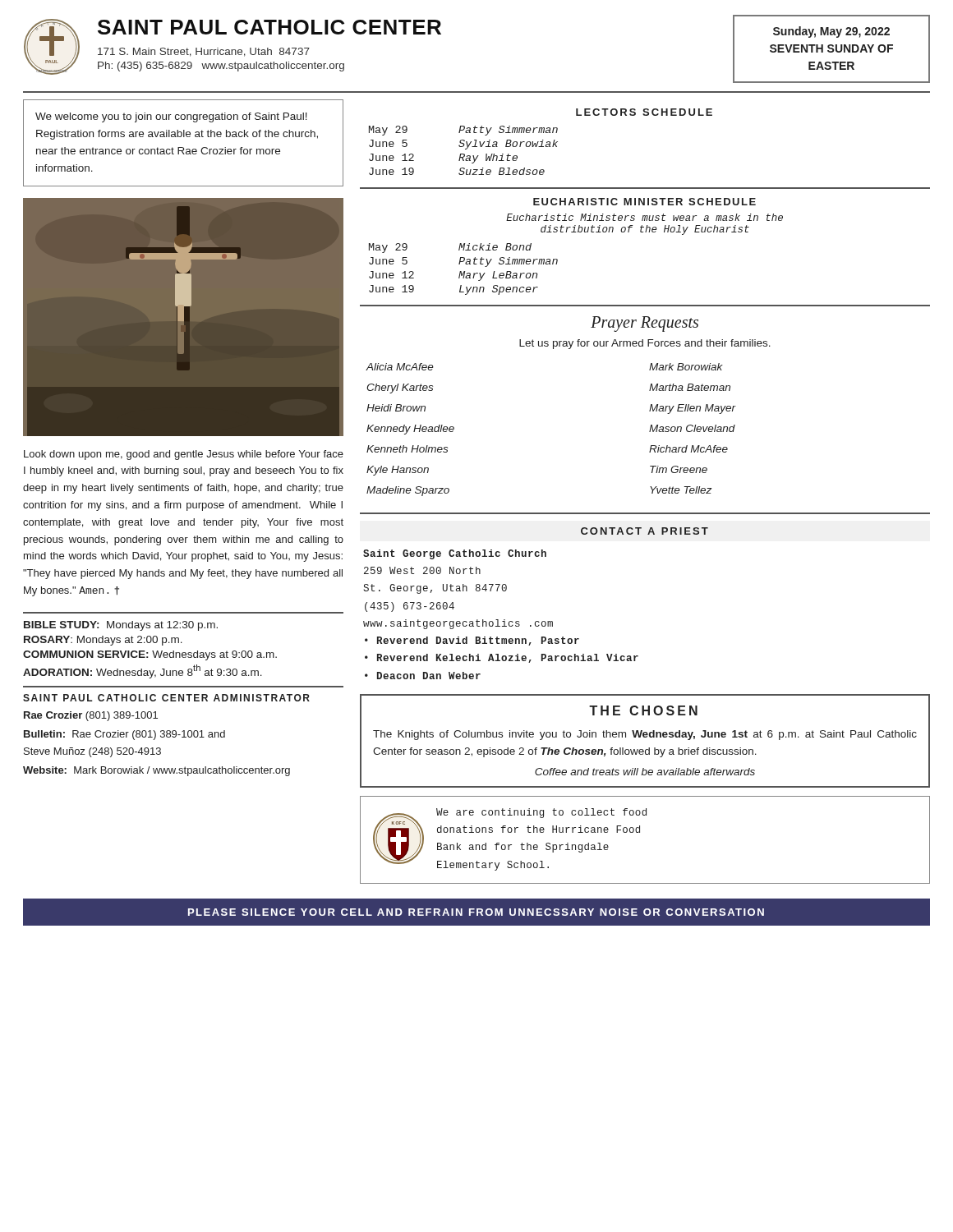This screenshot has height=1232, width=953.
Task: Locate the list item that says "Martha Bateman"
Action: click(x=690, y=387)
